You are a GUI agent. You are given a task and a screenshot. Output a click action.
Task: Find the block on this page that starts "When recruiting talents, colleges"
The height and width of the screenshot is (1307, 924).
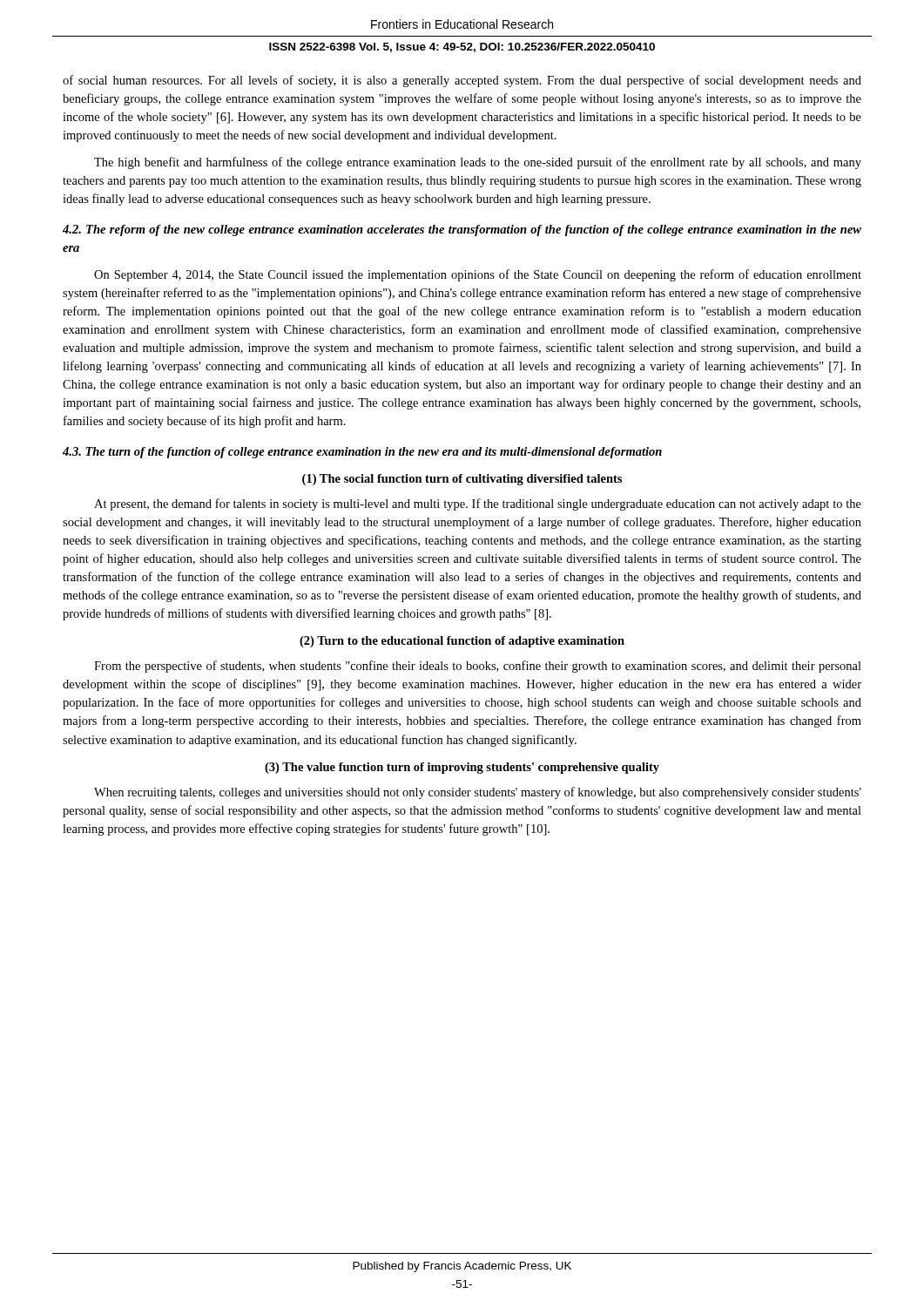click(462, 810)
